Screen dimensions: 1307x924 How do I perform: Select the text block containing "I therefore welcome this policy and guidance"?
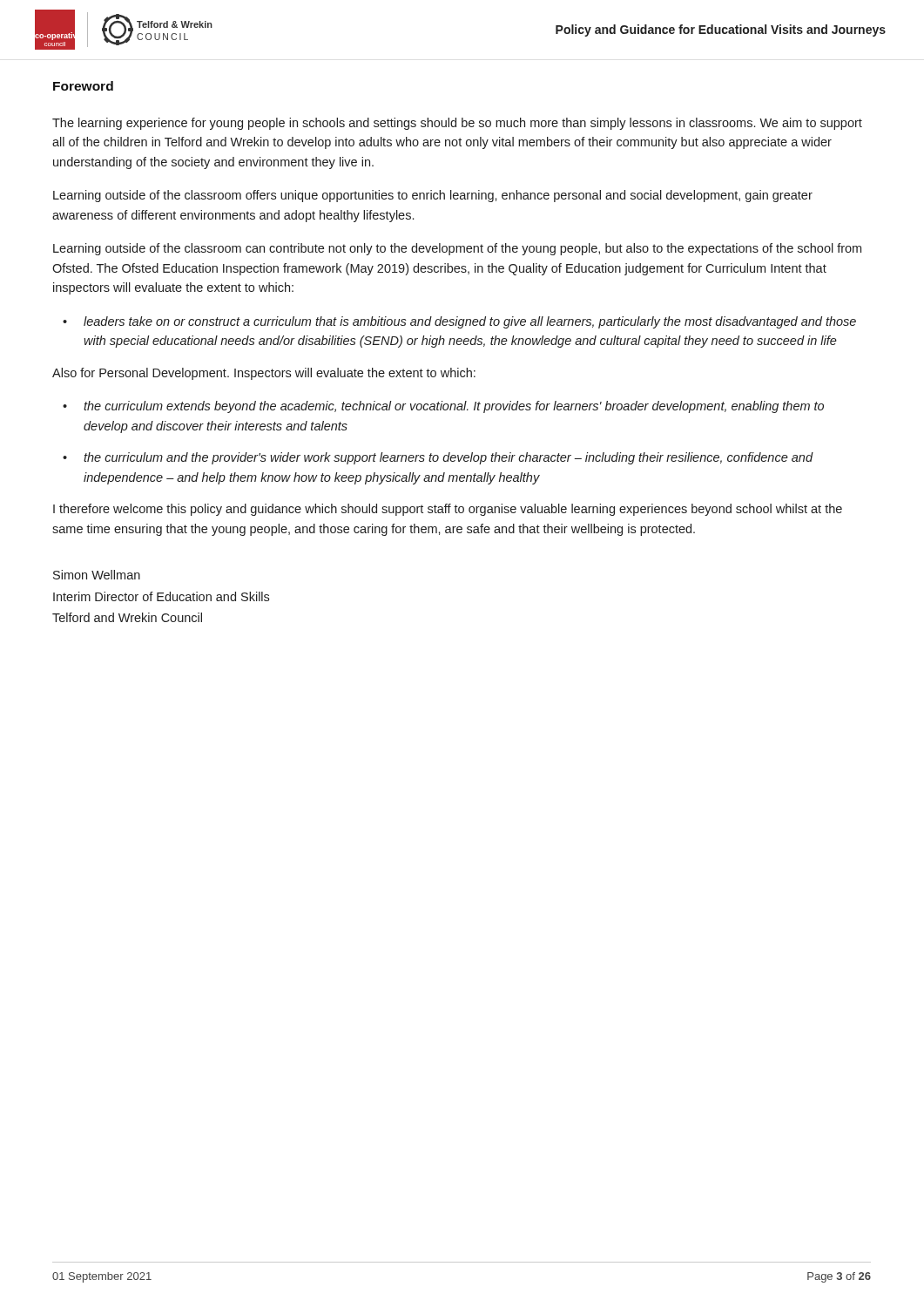pyautogui.click(x=447, y=519)
